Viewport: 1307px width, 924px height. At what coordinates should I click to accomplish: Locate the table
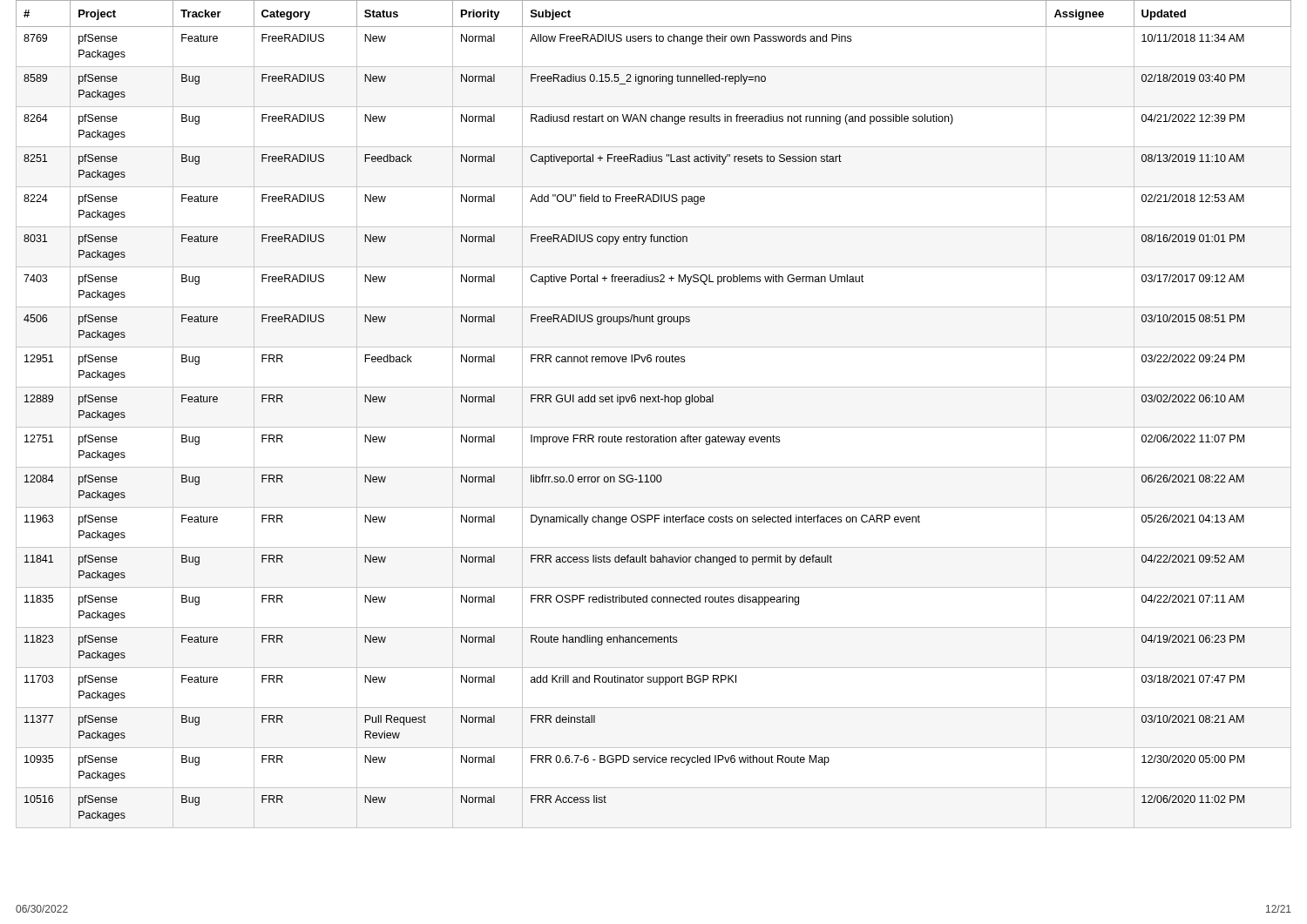coord(654,414)
